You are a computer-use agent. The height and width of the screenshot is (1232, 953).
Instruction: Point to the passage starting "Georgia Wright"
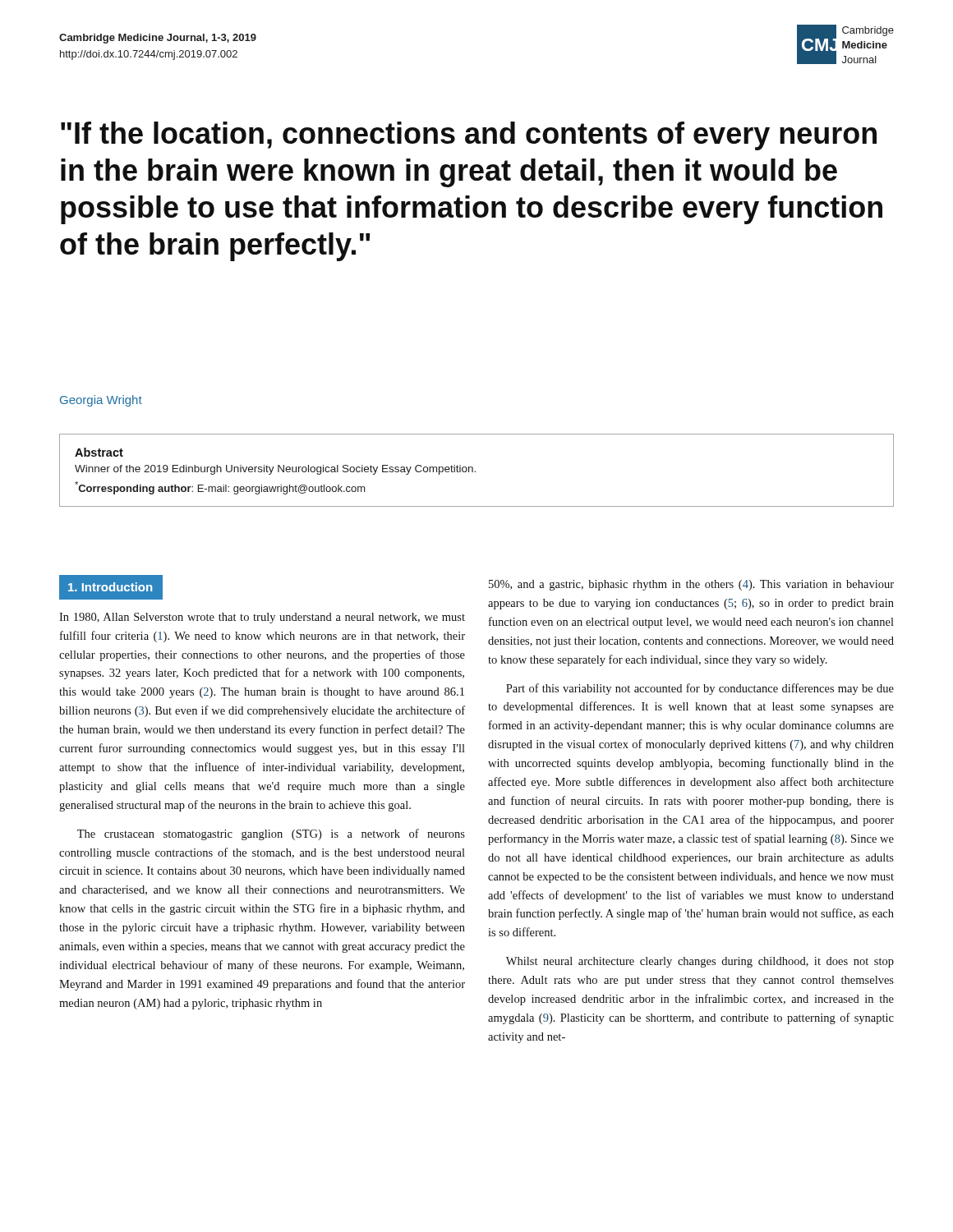(x=100, y=400)
